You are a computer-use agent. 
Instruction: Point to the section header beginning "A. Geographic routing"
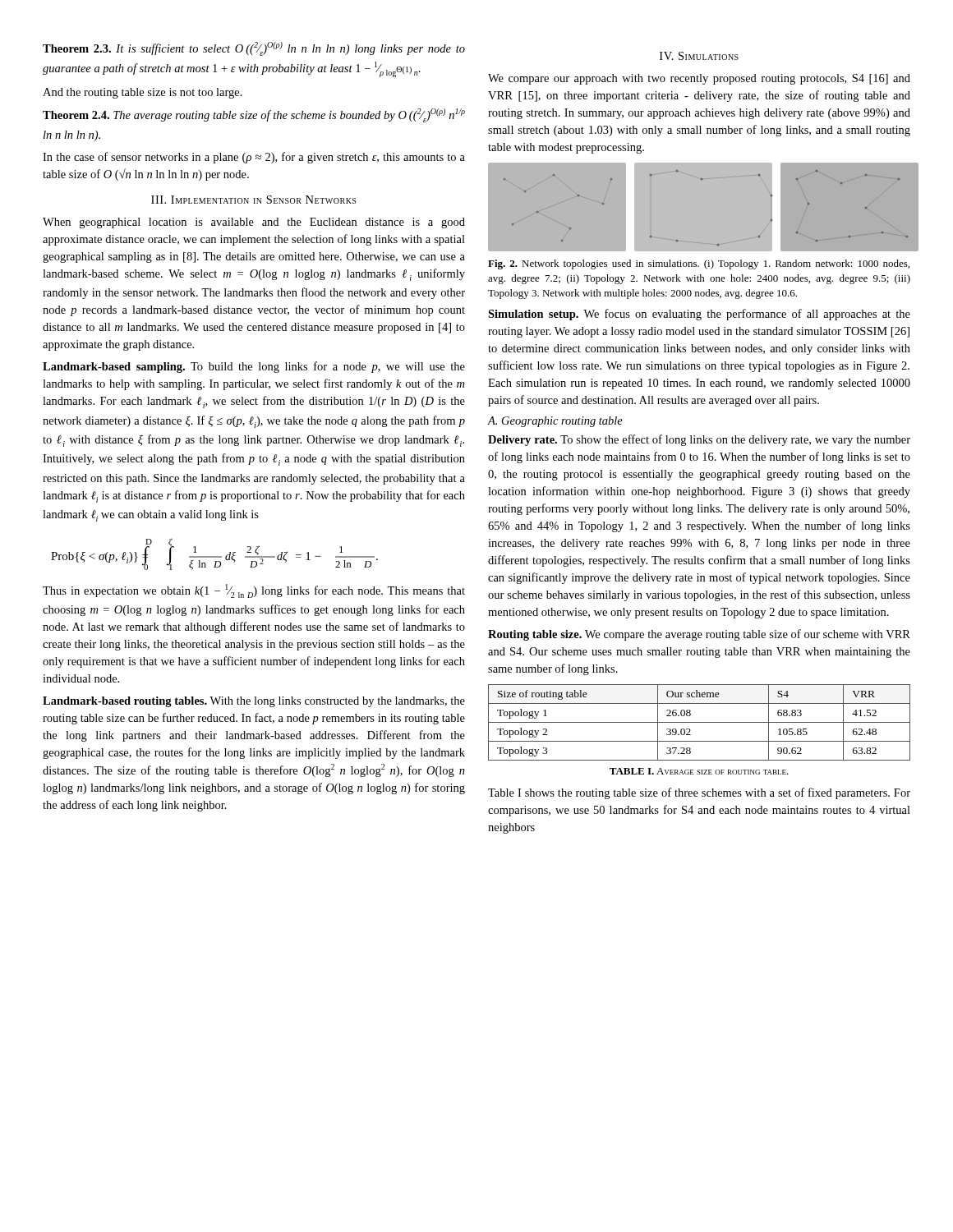555,421
